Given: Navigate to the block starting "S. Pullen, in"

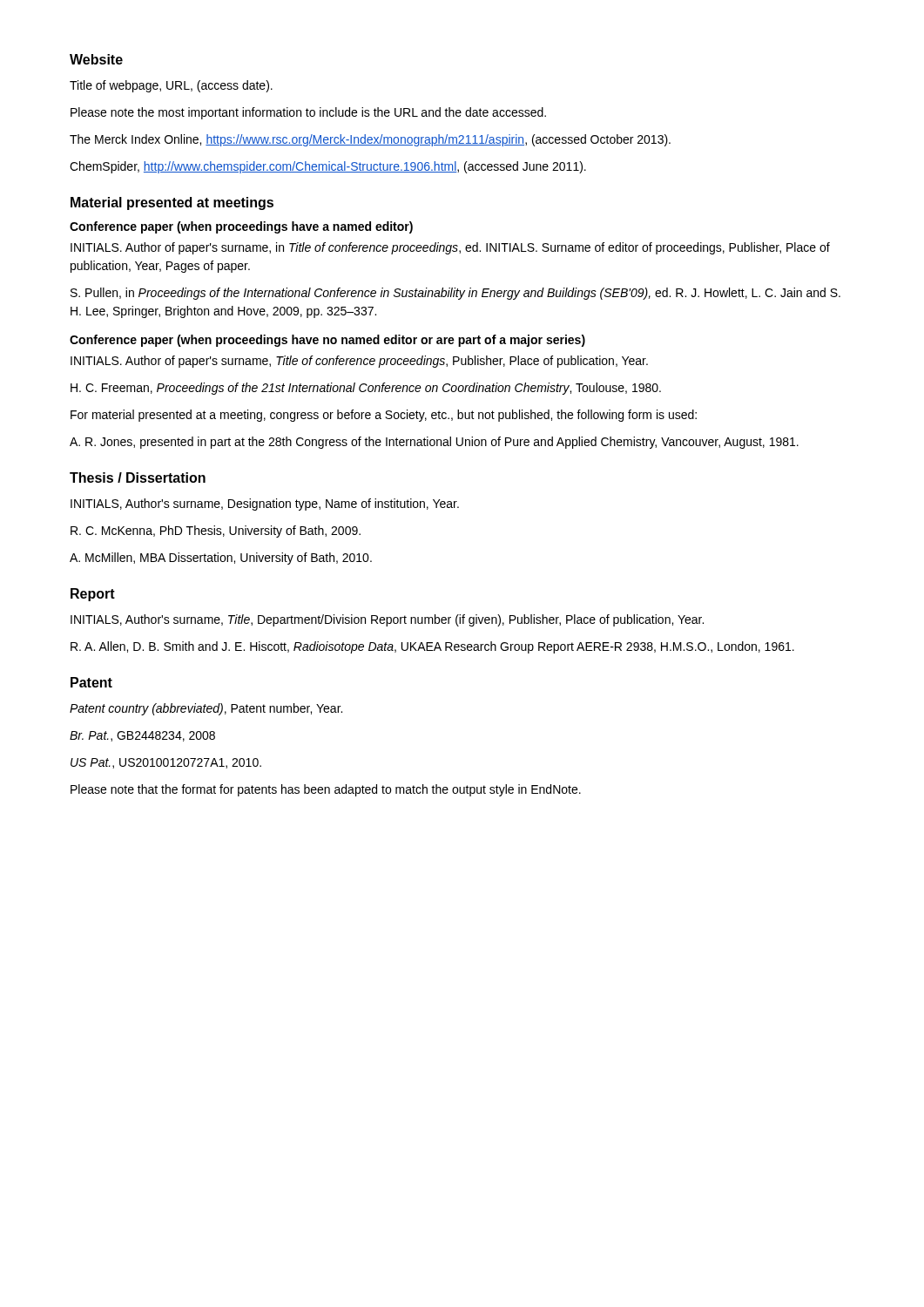Looking at the screenshot, I should coord(455,302).
